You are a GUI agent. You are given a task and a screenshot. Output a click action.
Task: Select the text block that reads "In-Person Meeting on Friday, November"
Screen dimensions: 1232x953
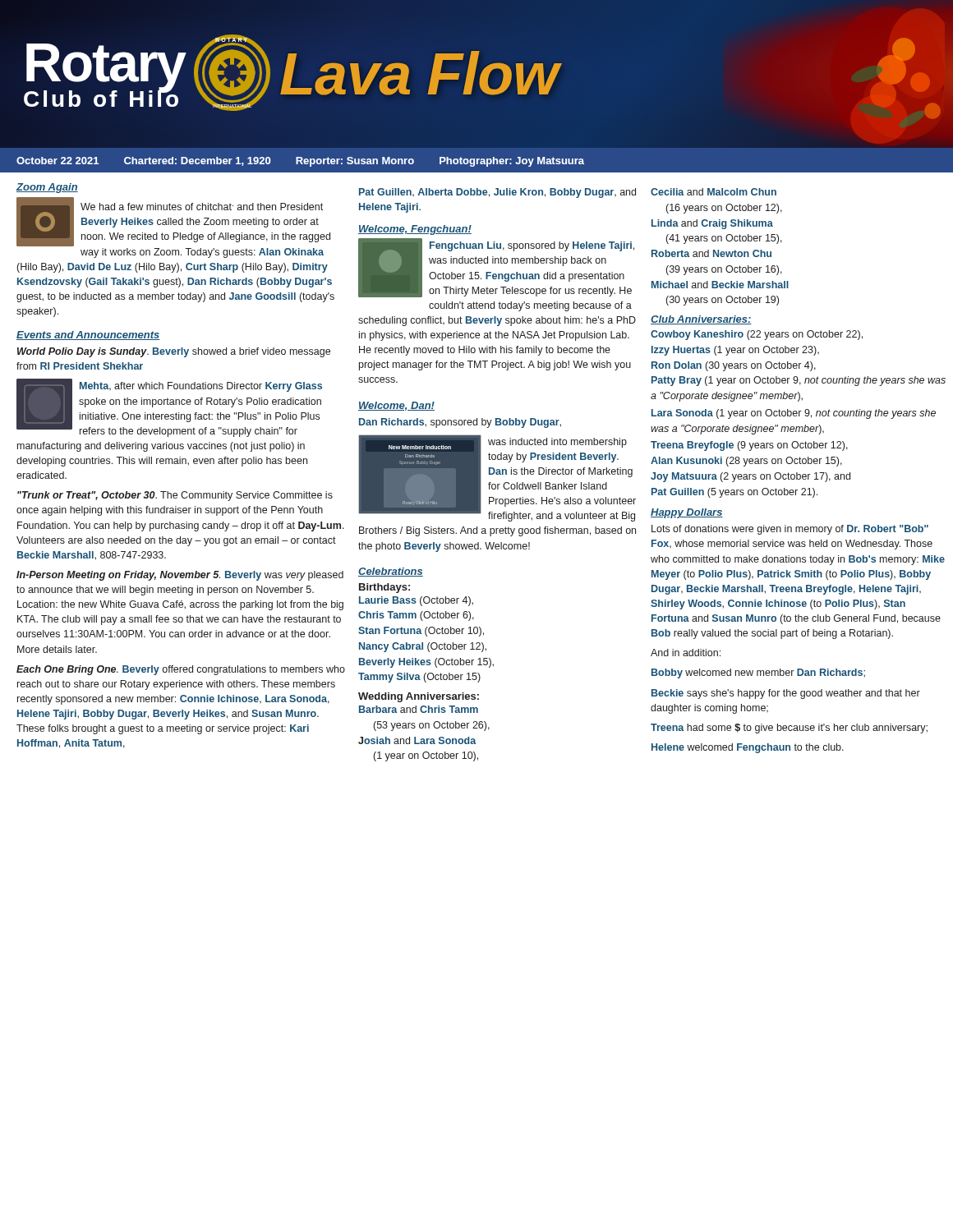(x=181, y=612)
